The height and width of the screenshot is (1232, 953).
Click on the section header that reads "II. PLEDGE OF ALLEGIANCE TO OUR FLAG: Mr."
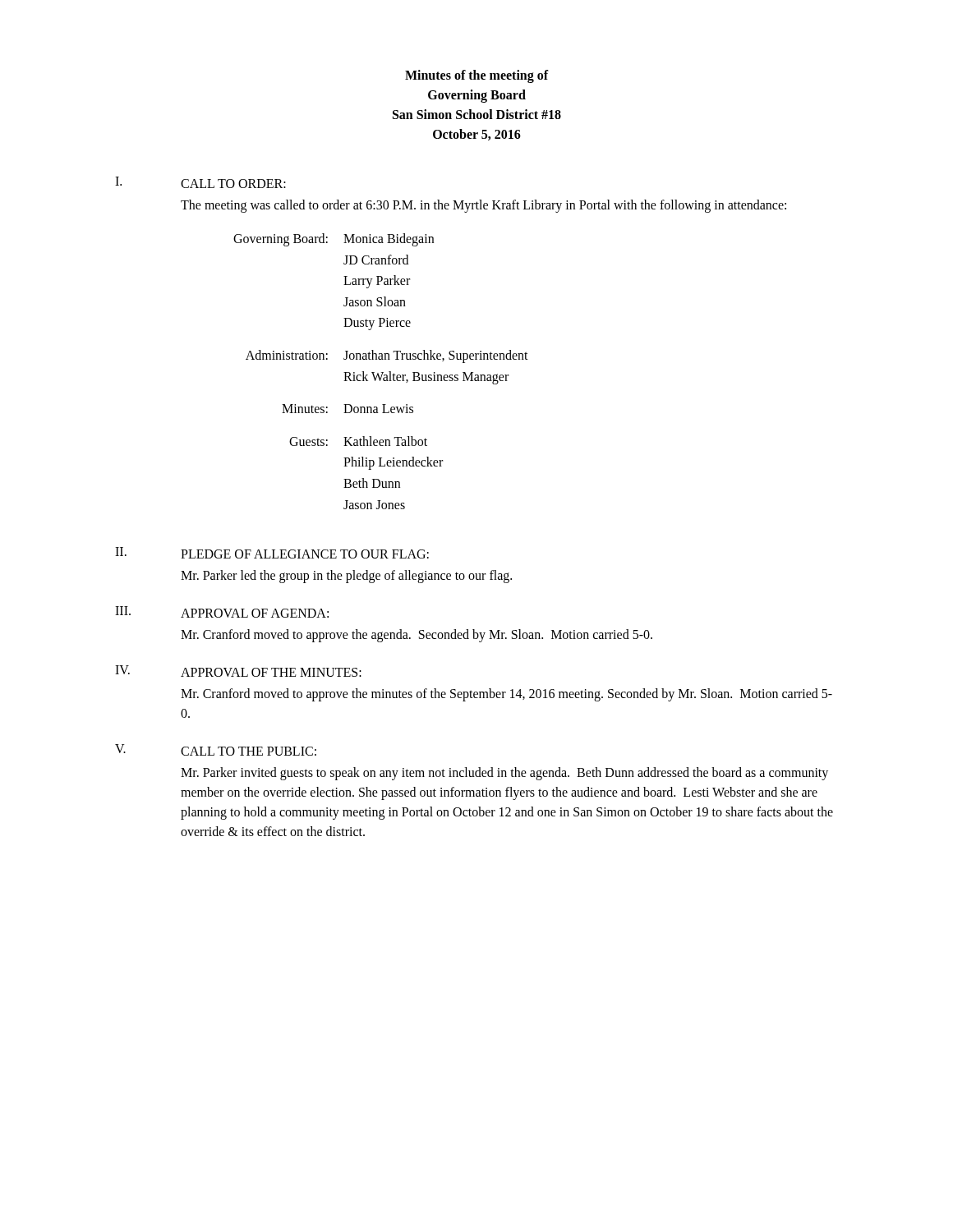tap(476, 565)
